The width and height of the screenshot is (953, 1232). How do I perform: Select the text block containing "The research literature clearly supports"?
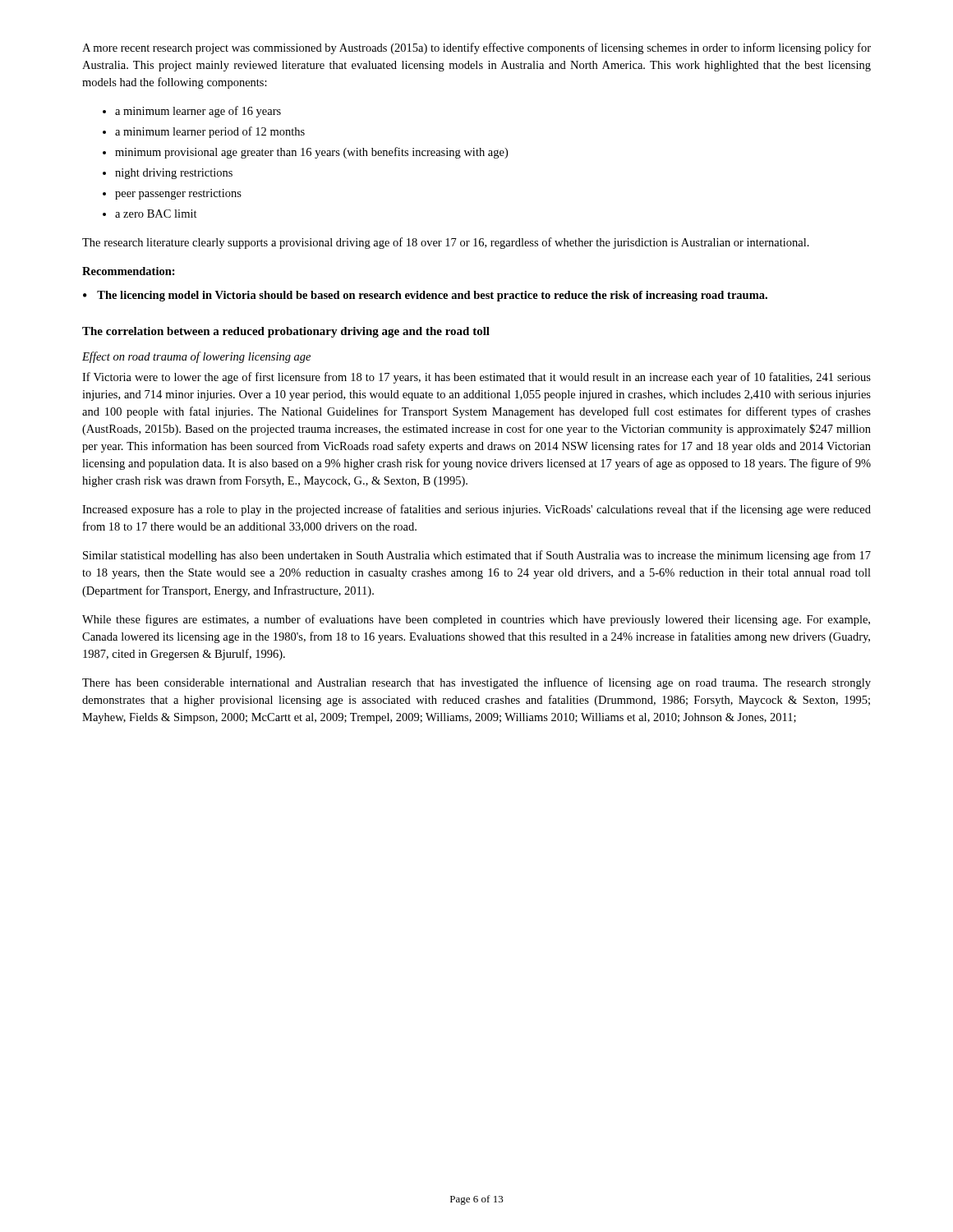click(476, 243)
